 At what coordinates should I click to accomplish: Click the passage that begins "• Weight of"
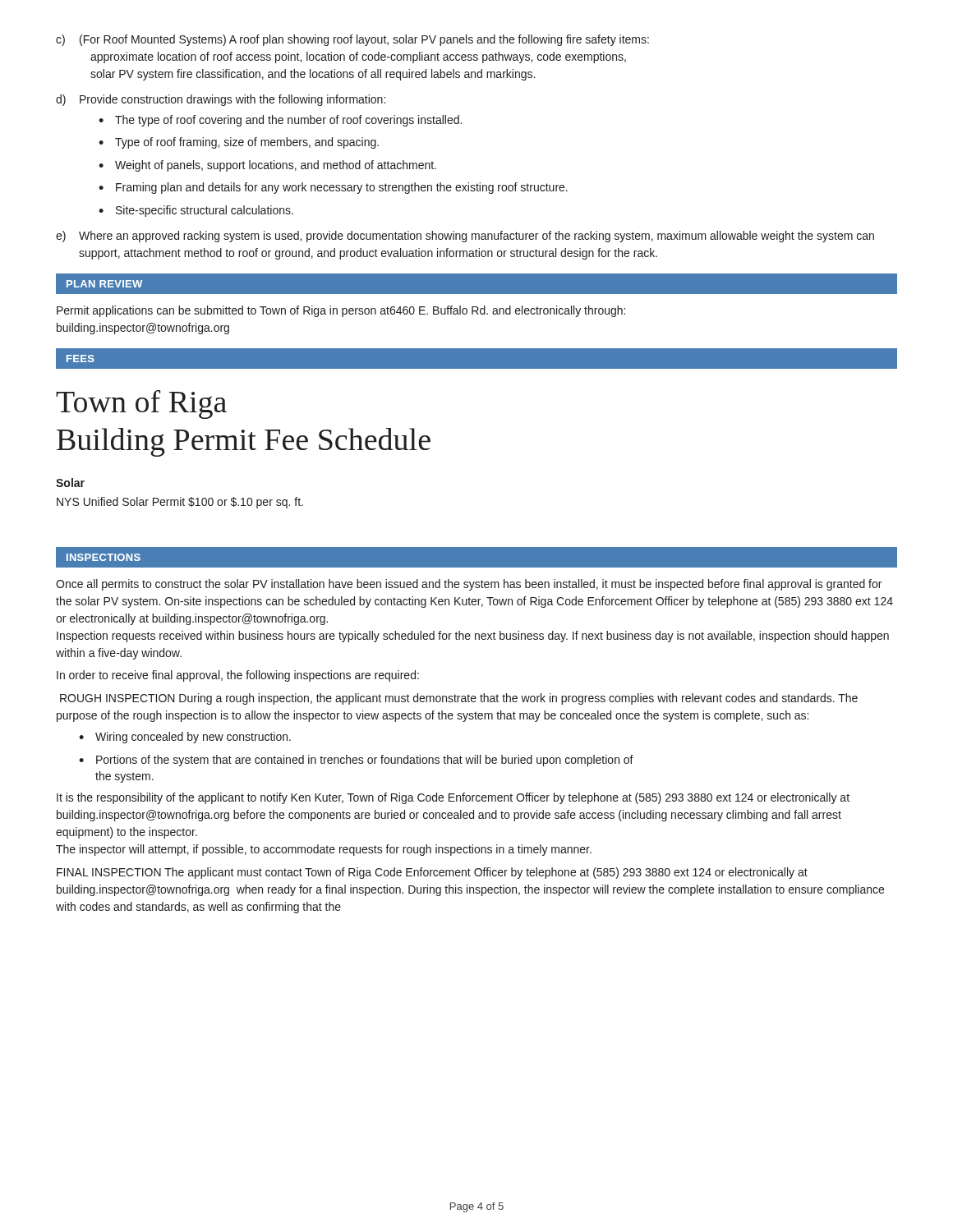267,166
